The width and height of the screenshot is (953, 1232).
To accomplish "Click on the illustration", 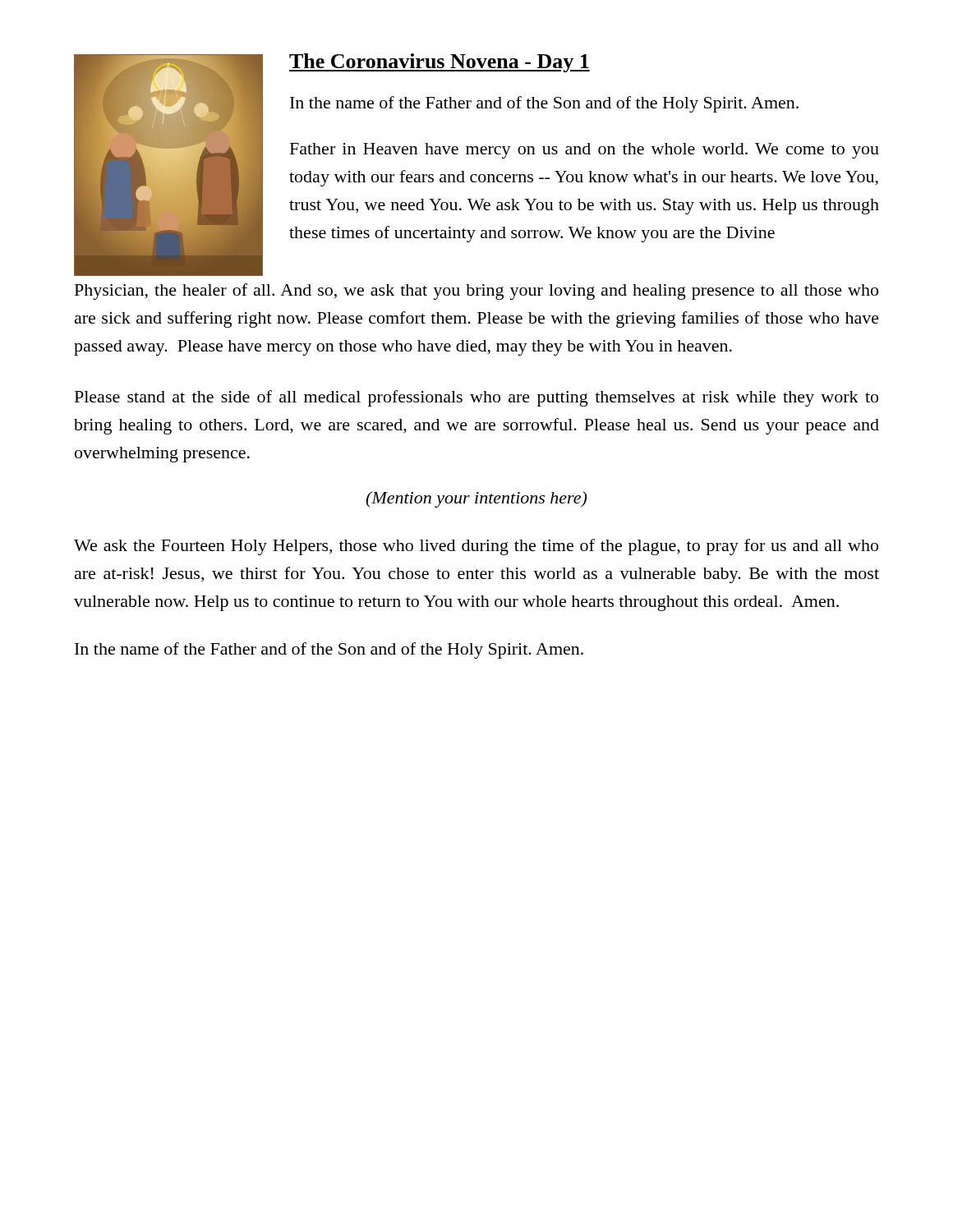I will (x=168, y=165).
